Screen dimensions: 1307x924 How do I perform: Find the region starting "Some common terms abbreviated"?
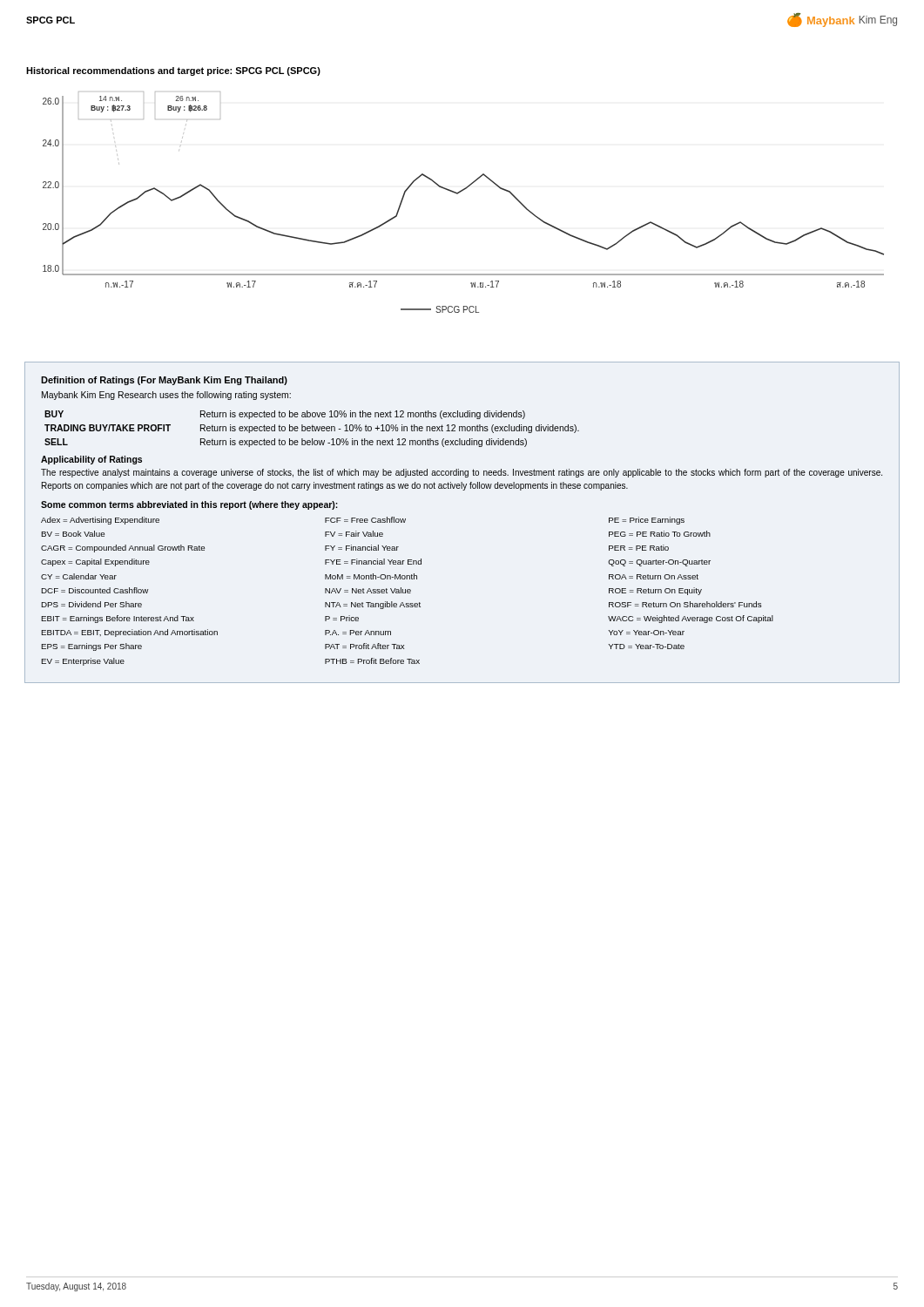pyautogui.click(x=190, y=505)
